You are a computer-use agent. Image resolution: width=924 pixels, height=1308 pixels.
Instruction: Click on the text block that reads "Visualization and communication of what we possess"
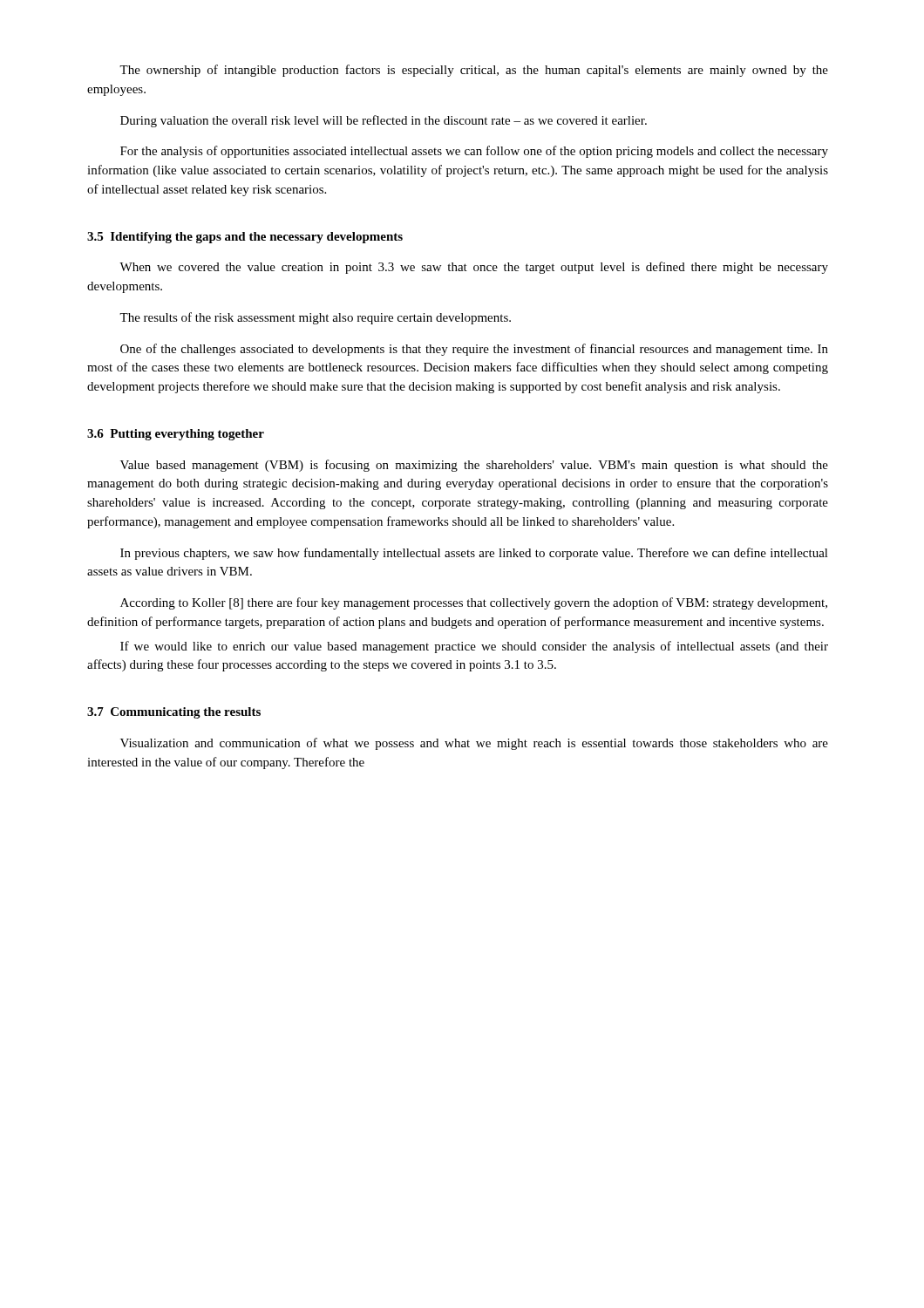[458, 752]
